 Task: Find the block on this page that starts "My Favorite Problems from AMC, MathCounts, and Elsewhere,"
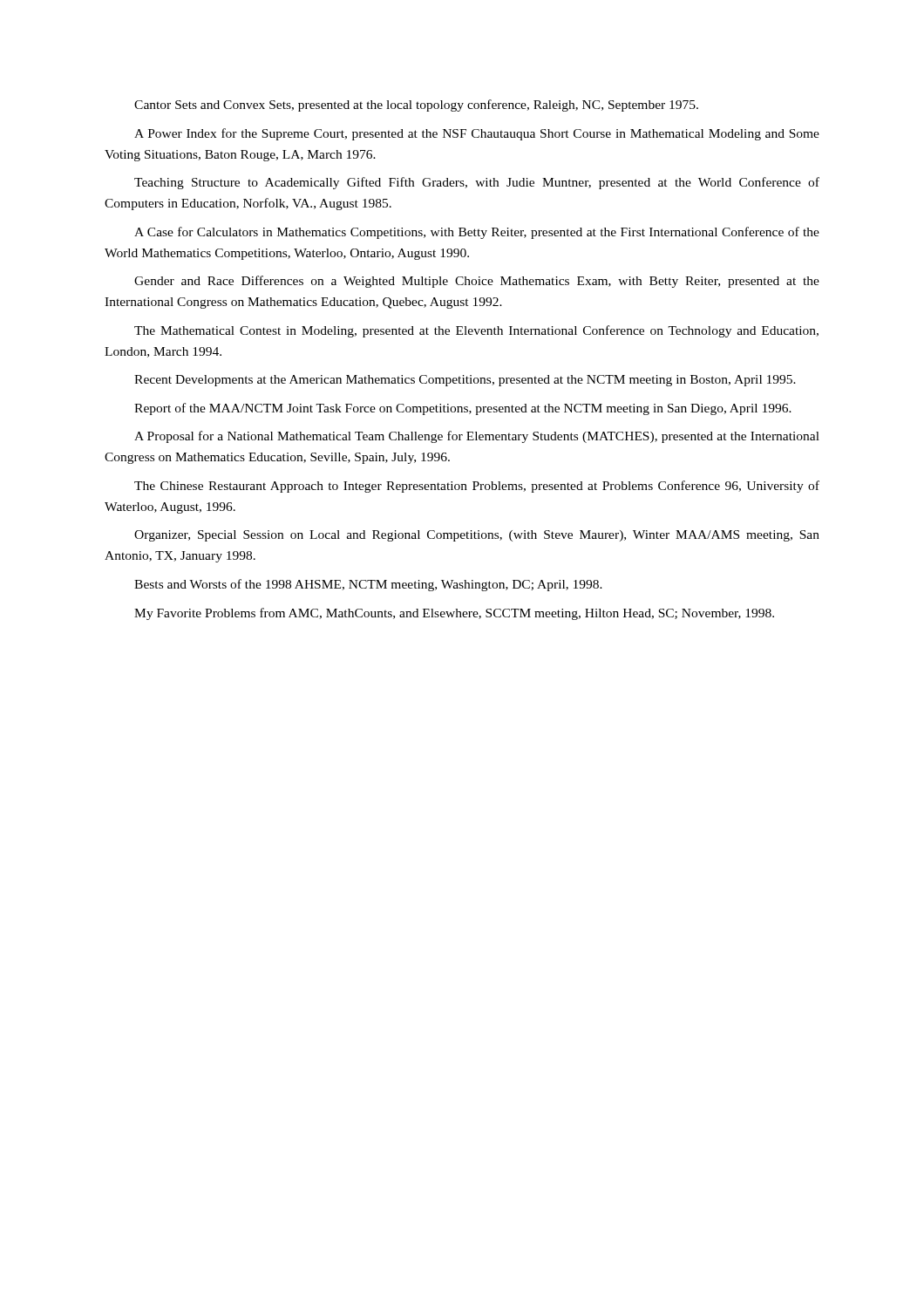click(455, 612)
